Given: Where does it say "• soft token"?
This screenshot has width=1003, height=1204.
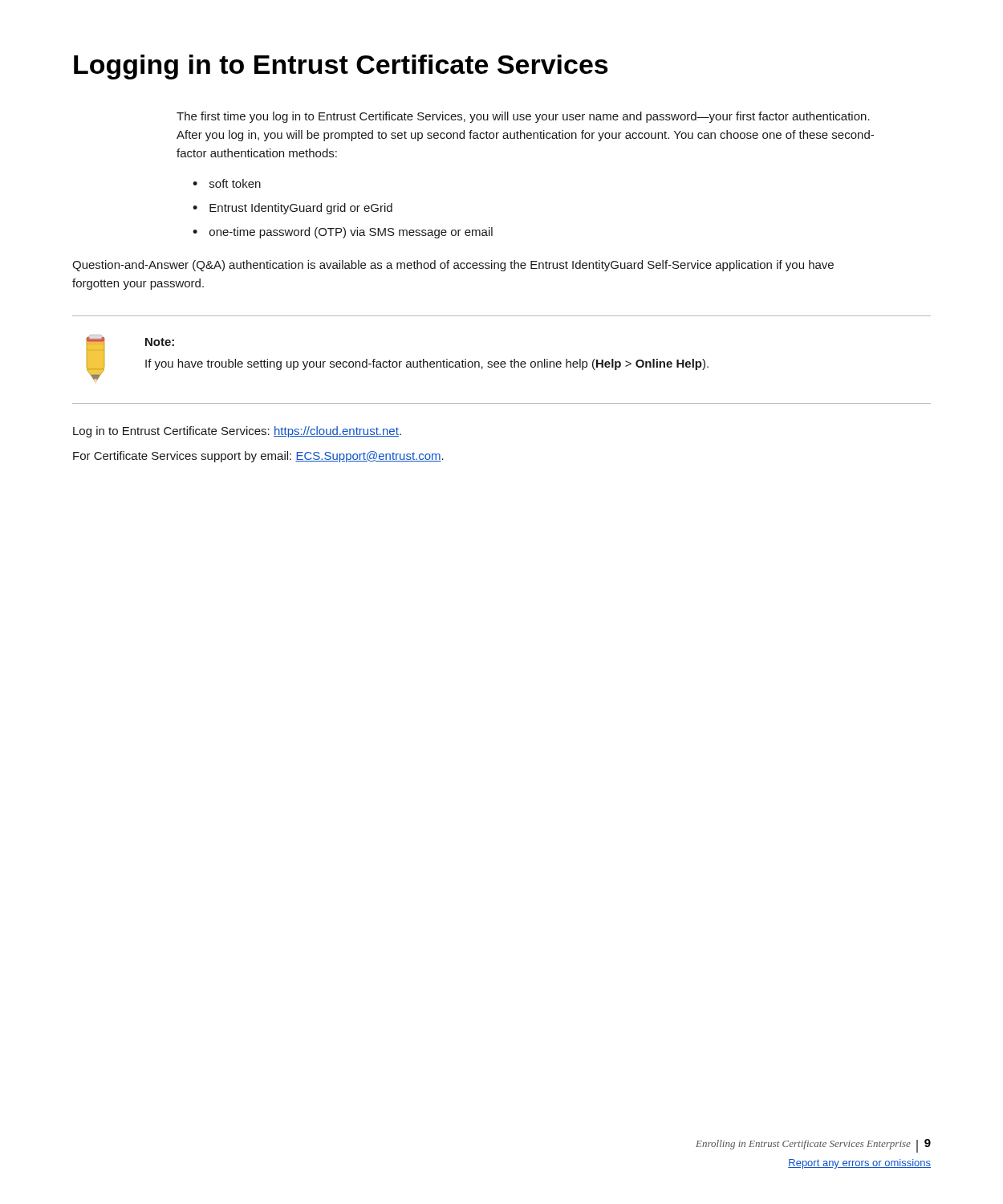Looking at the screenshot, I should [x=227, y=184].
